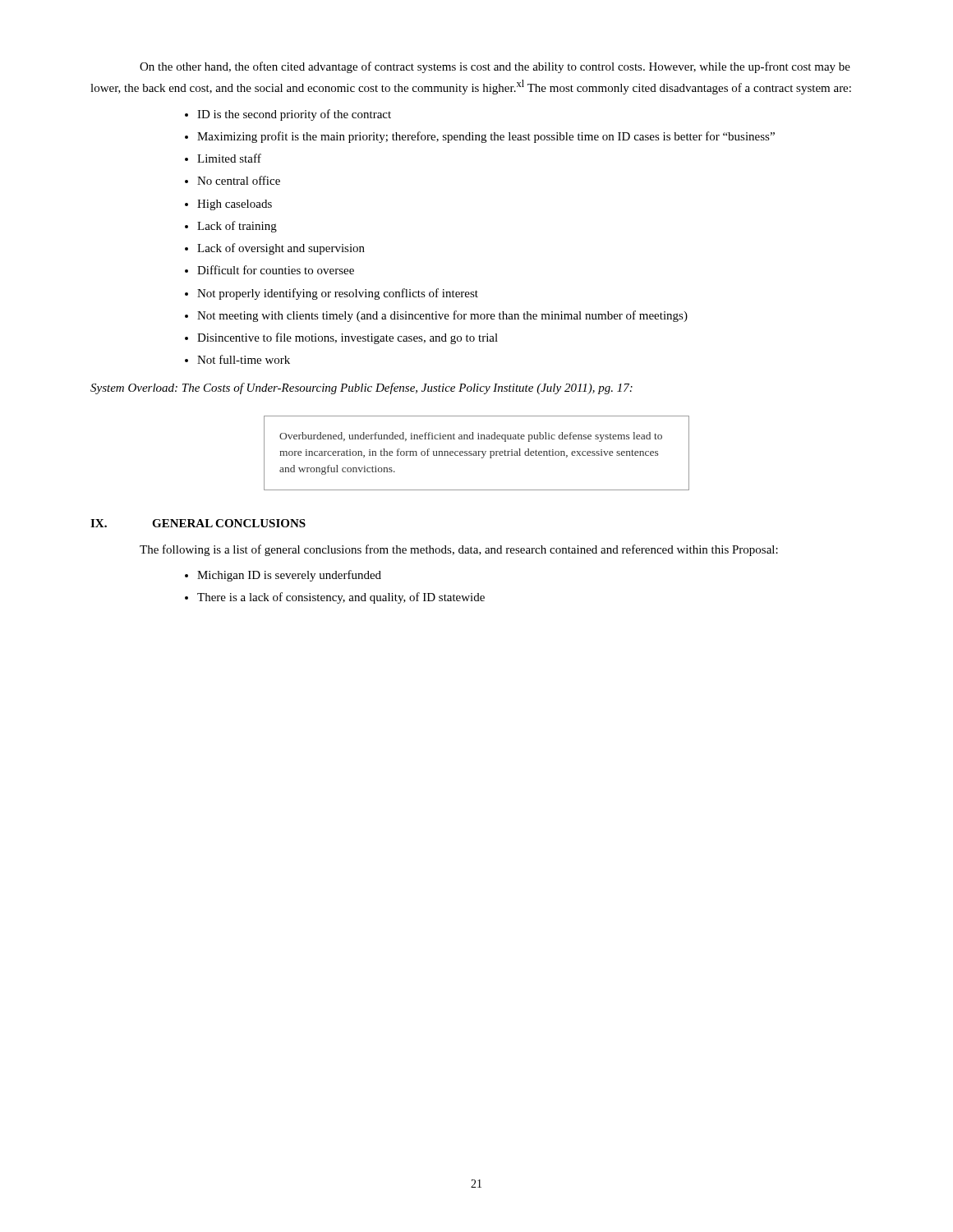
Task: Locate the caption that opens with "System Overload: The Costs of Under-Resourcing"
Action: click(362, 387)
